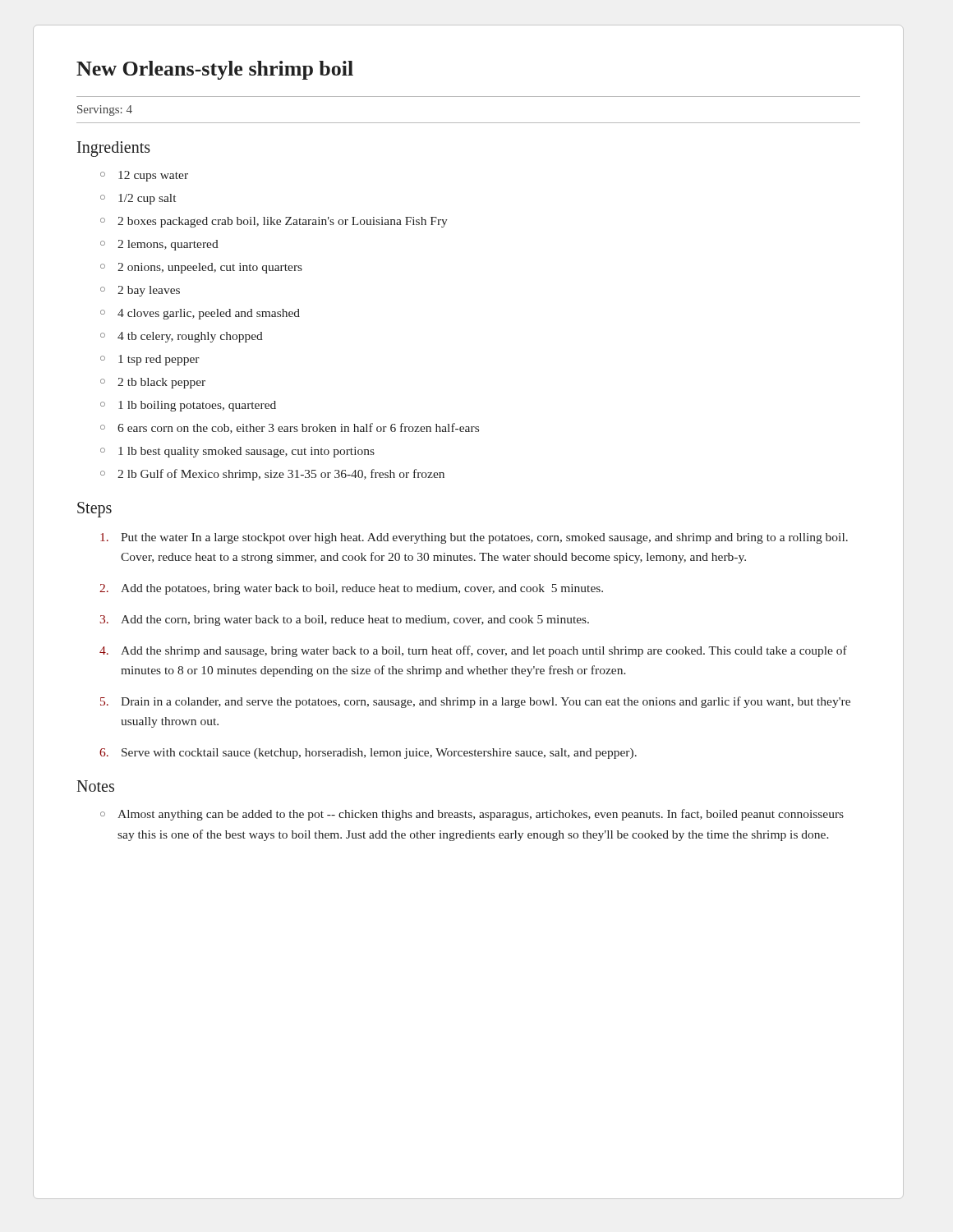Navigate to the element starting "5. Drain in"
Viewport: 953px width, 1232px height.
click(x=480, y=712)
